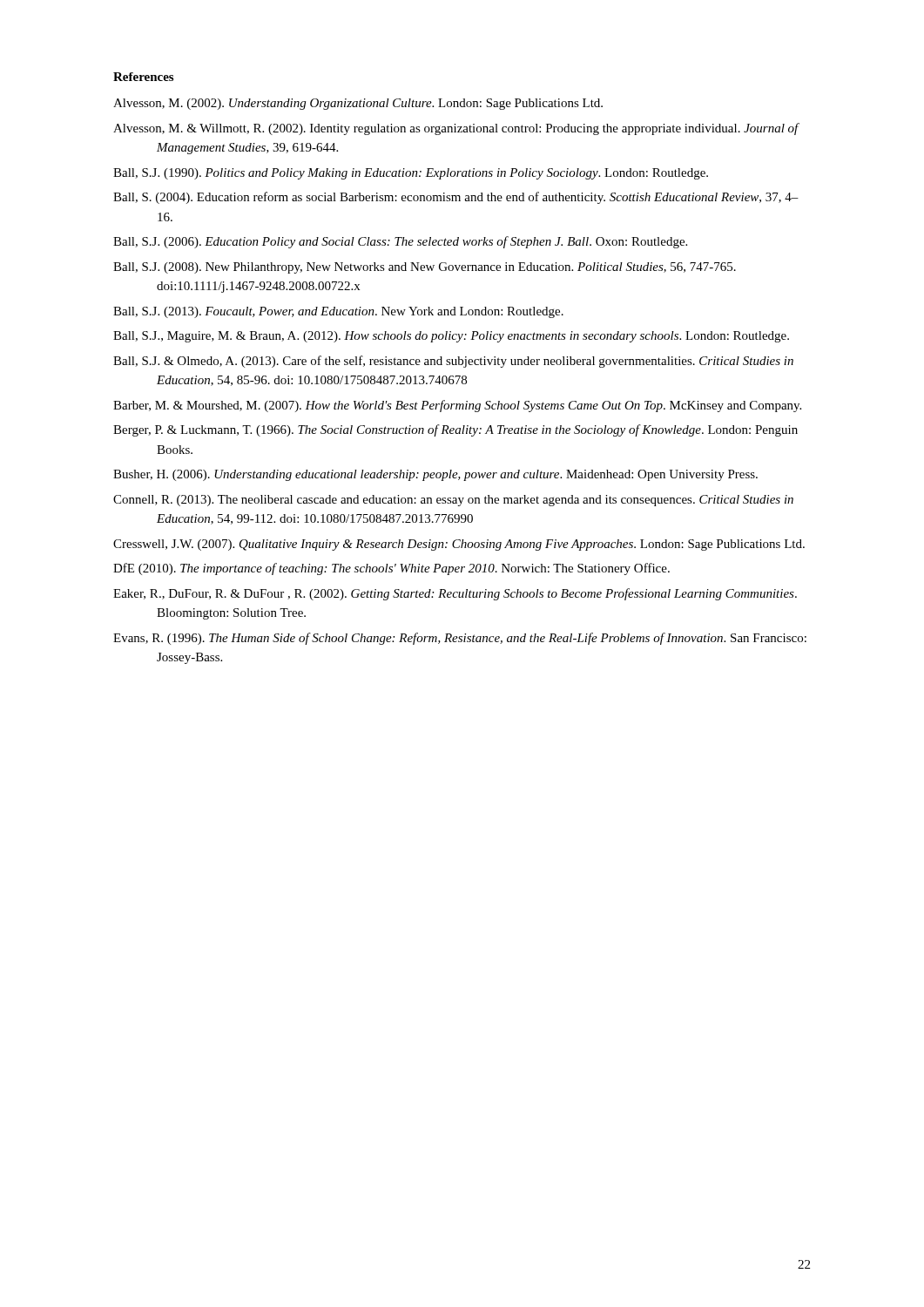Select the list item that says "Eaker, R., DuFour, R. & DuFour ,"

(x=455, y=603)
